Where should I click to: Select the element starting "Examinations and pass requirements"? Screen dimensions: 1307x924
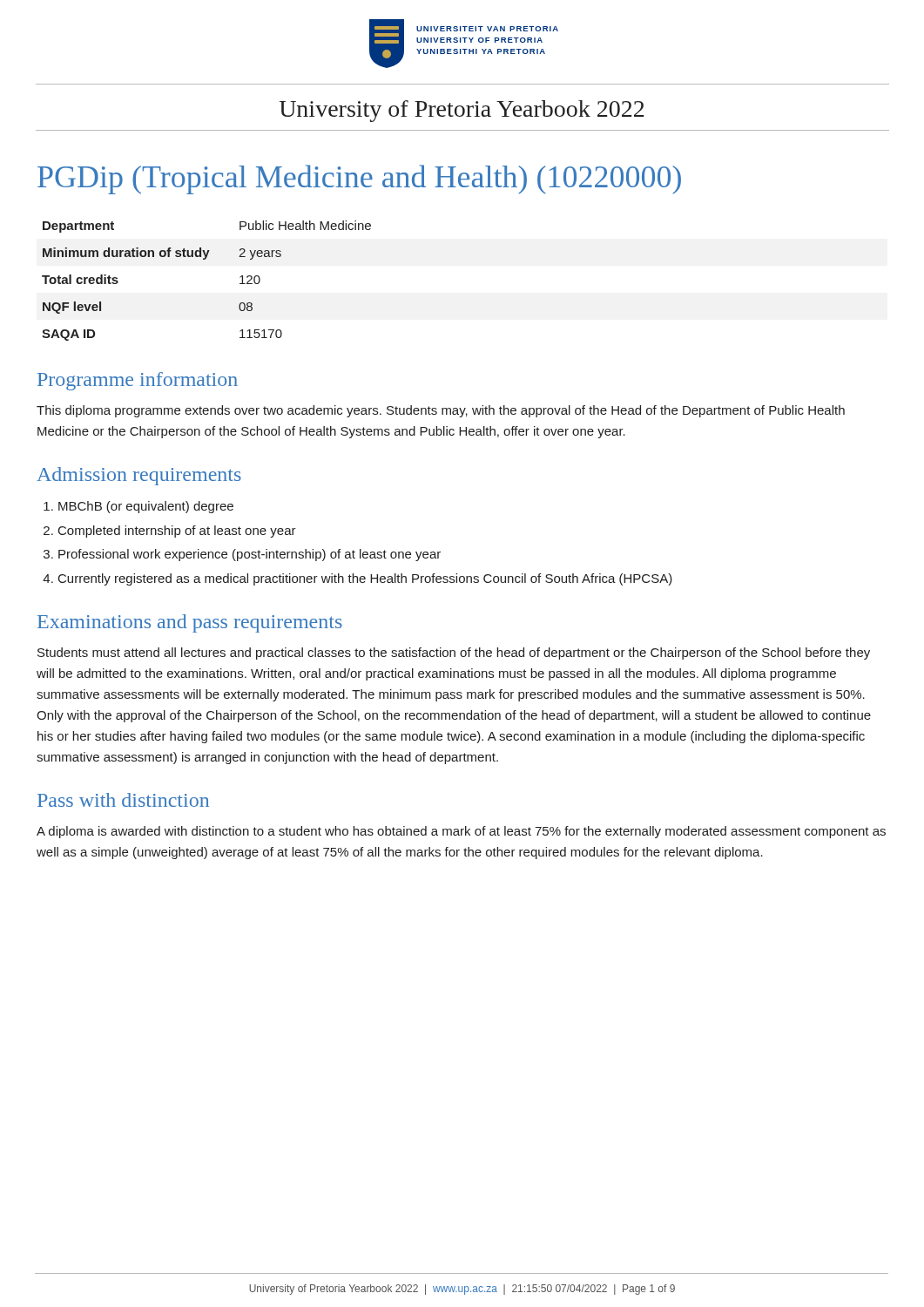point(190,623)
